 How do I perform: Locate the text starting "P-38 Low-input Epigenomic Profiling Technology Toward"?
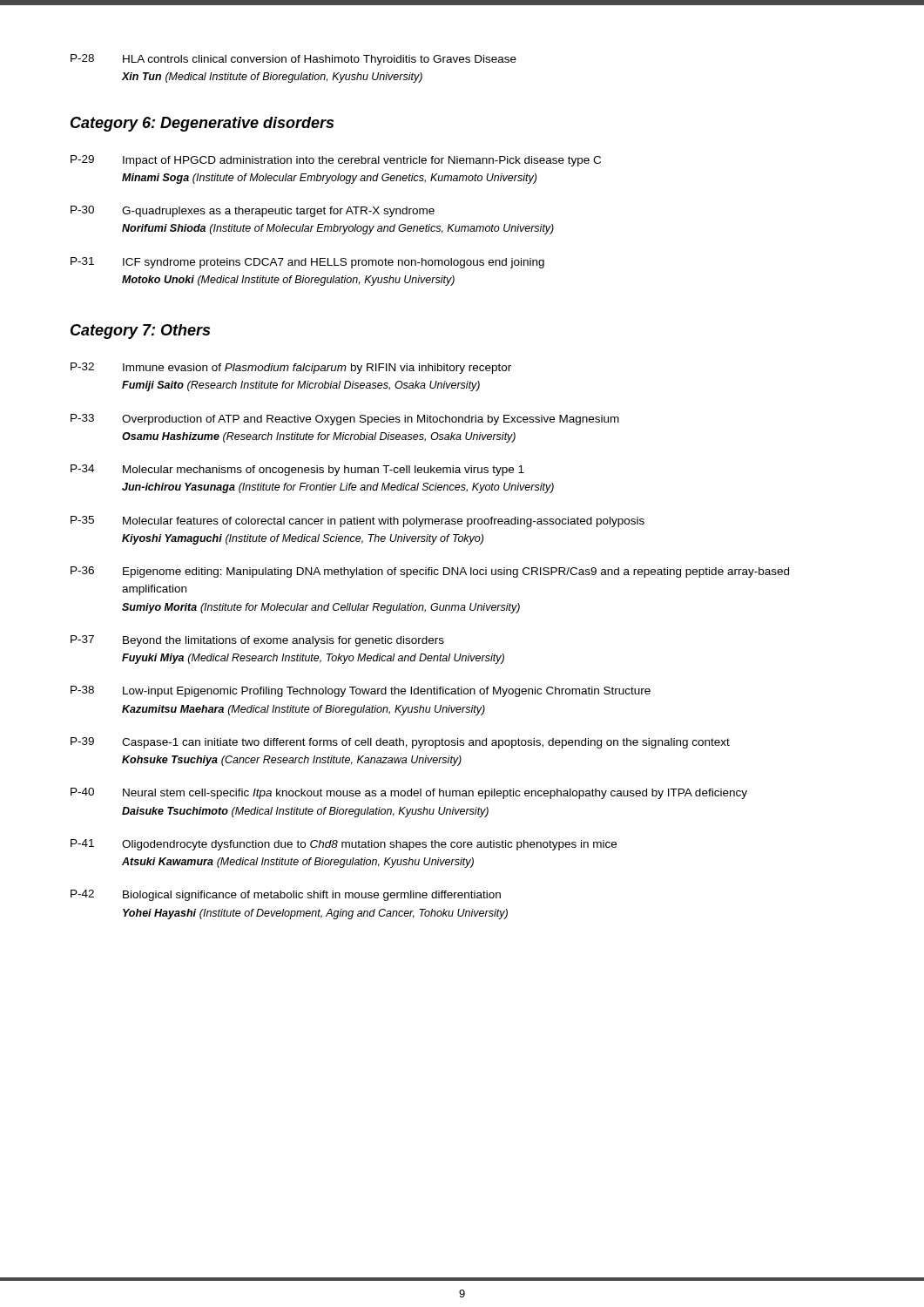click(462, 700)
